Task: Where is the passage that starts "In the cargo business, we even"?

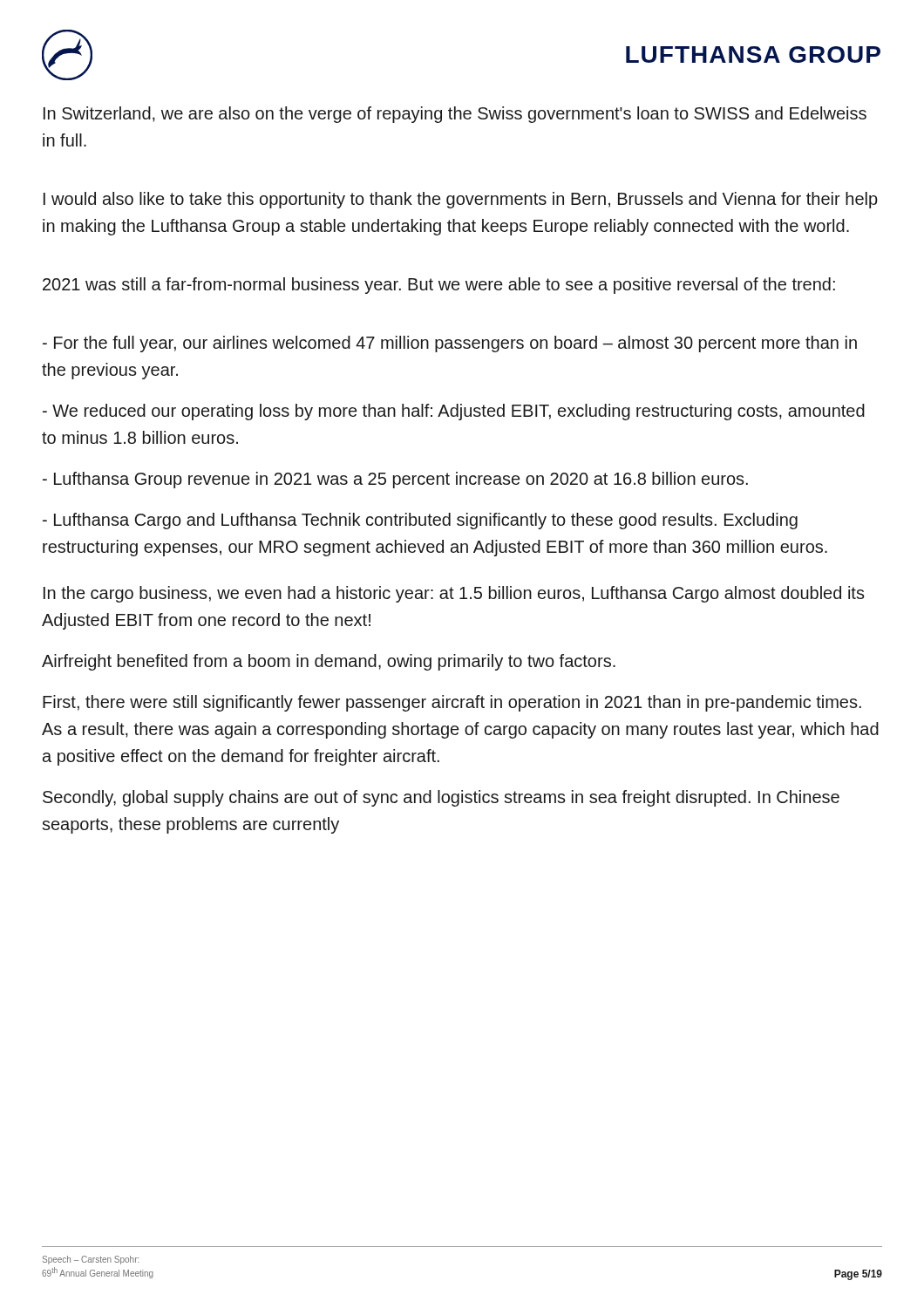Action: [453, 606]
